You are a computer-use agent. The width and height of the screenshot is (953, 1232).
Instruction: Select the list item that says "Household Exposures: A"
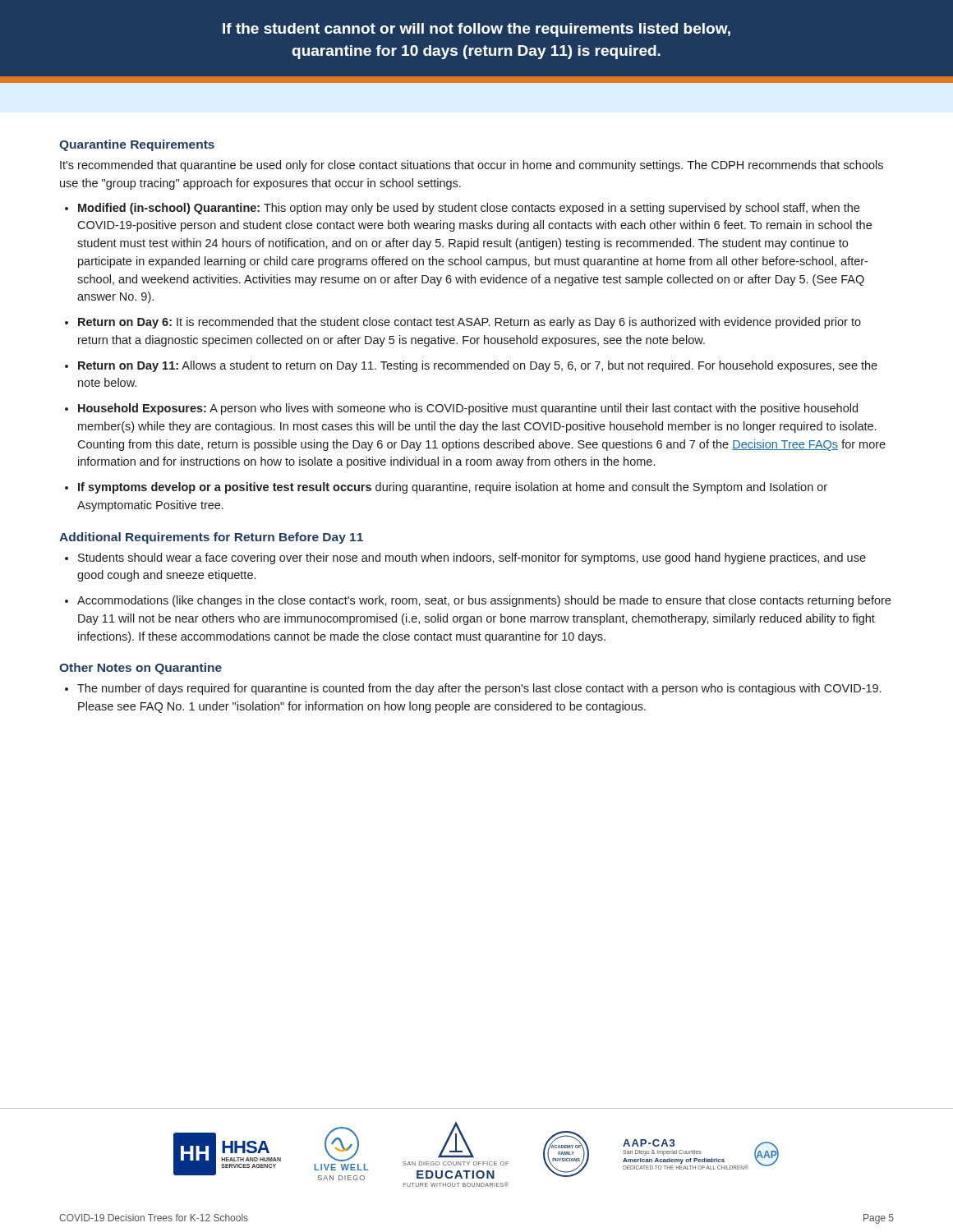pos(481,435)
